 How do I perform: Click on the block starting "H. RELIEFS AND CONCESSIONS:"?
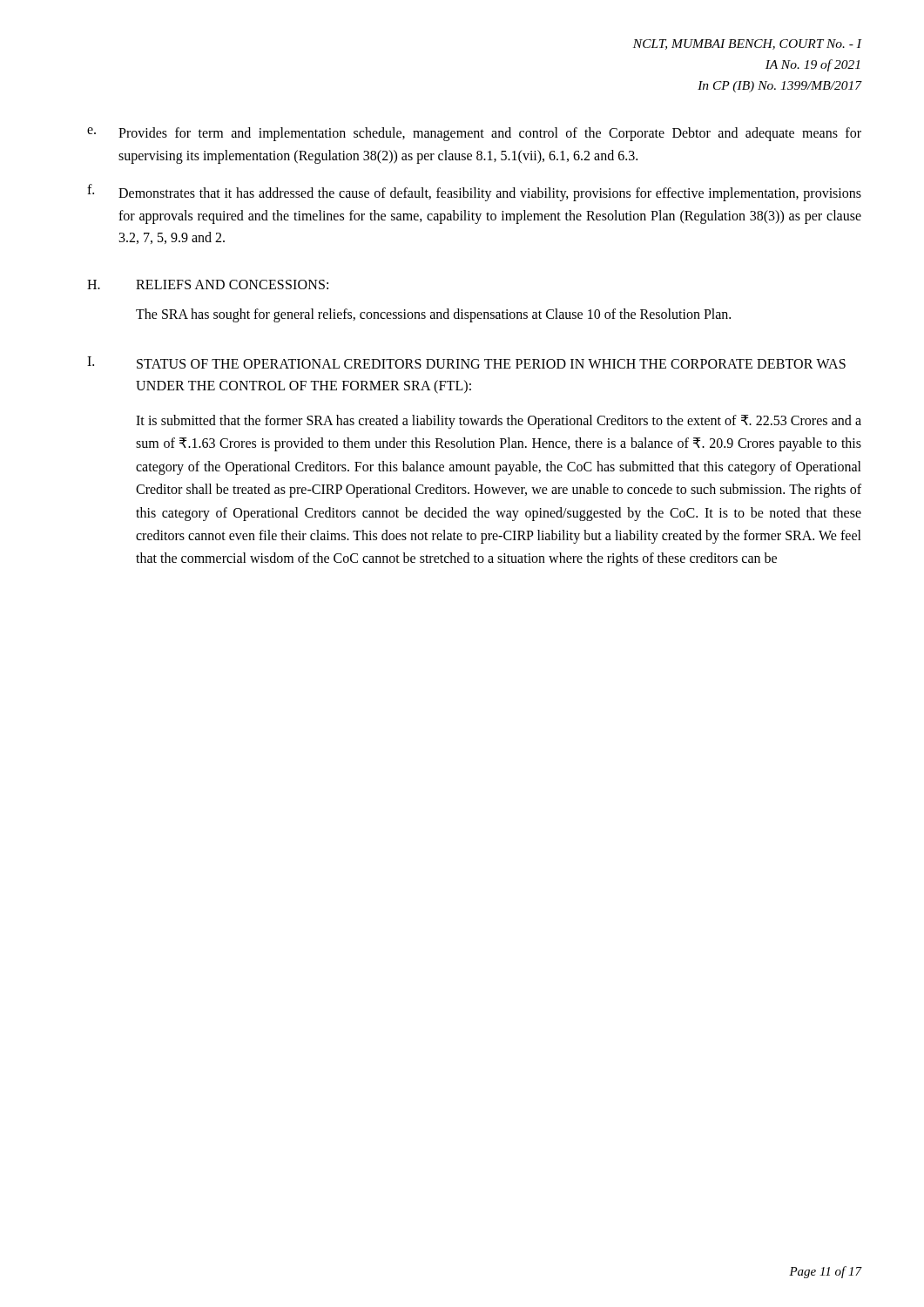click(x=208, y=285)
